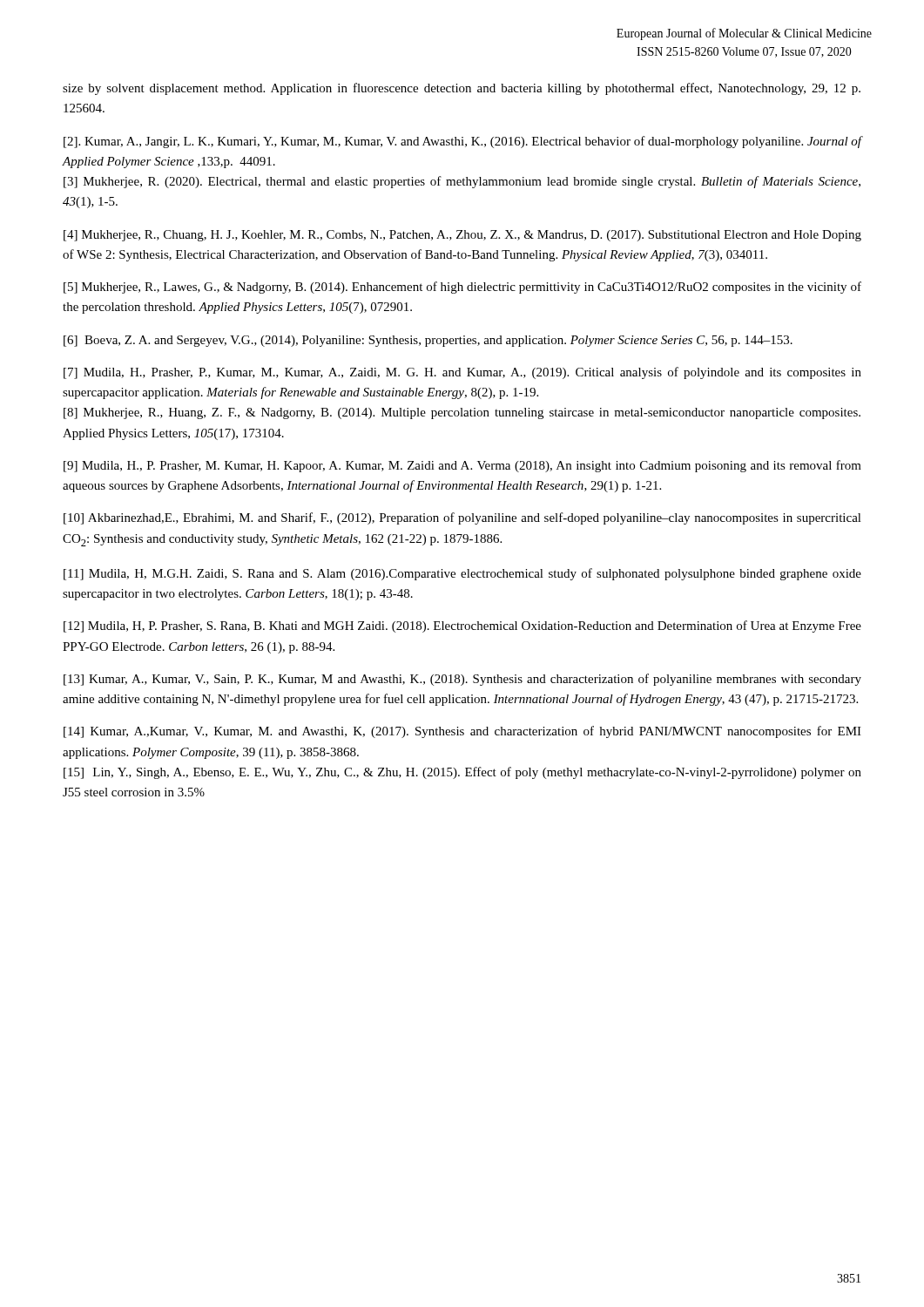924x1307 pixels.
Task: Click on the list item containing "[7] Mudila, H., Prasher,"
Action: coord(462,402)
